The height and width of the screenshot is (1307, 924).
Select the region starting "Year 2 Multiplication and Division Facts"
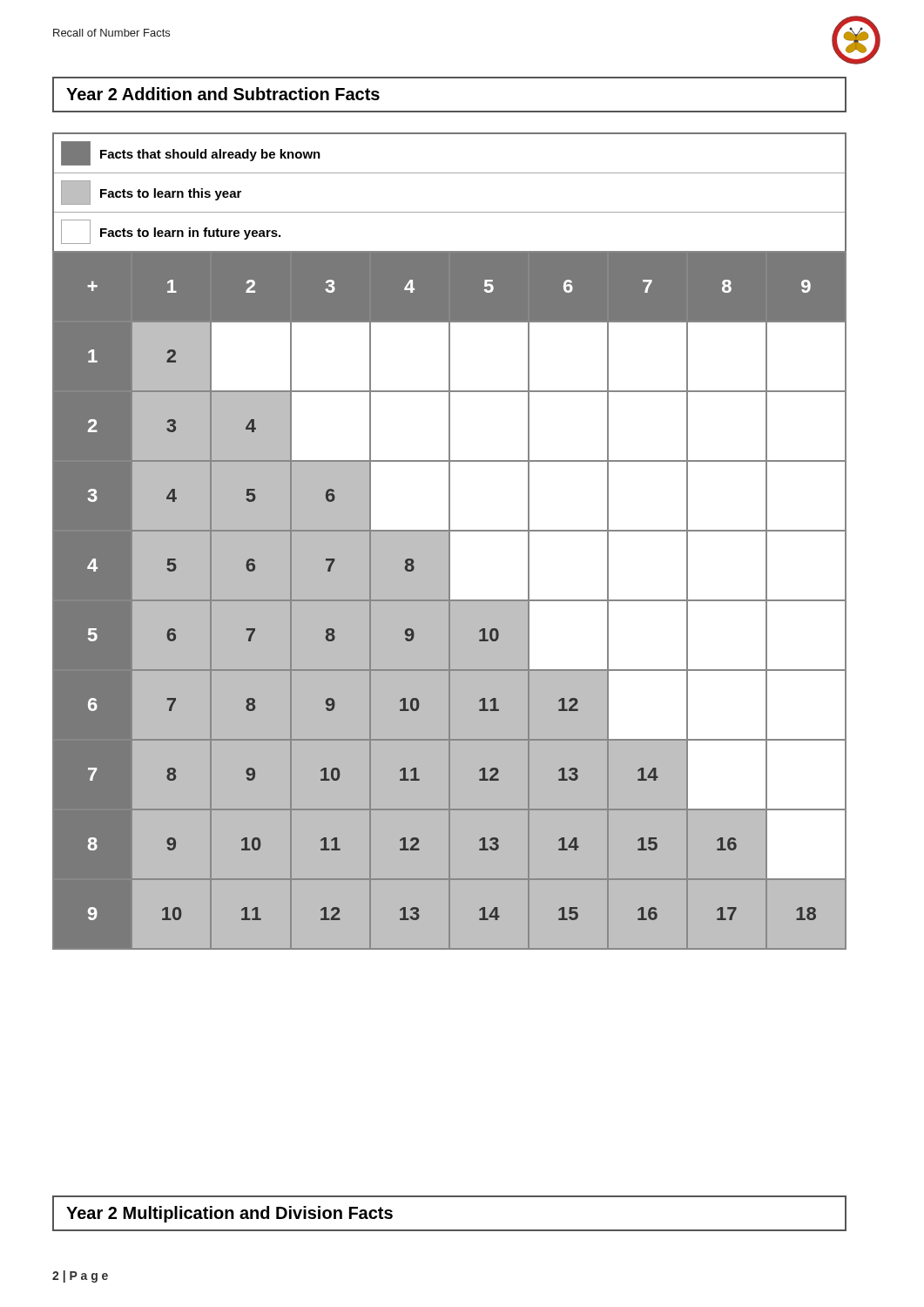point(230,1213)
